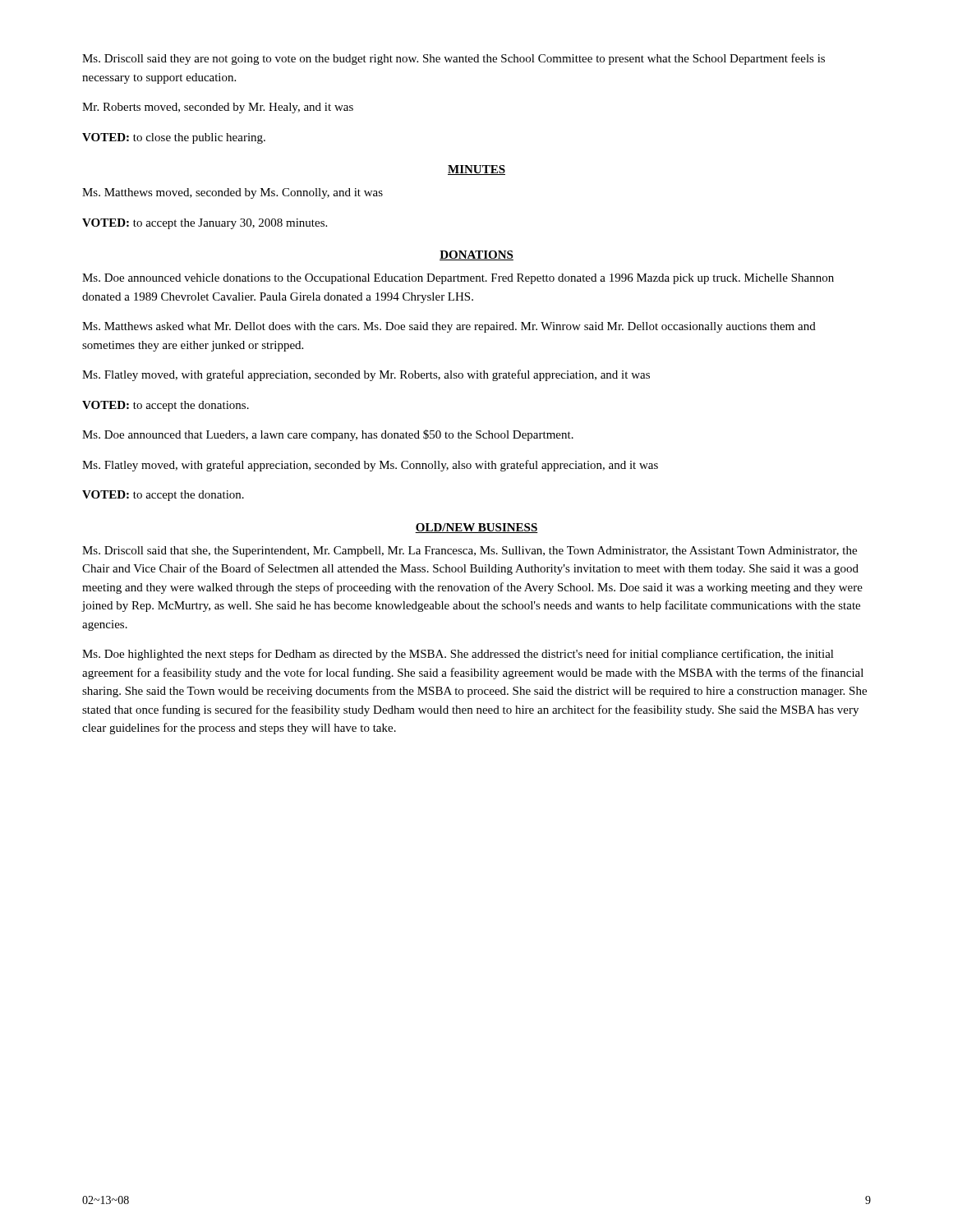This screenshot has height=1232, width=953.
Task: Select the text block that says "Ms. Doe highlighted the next steps for"
Action: coord(475,691)
